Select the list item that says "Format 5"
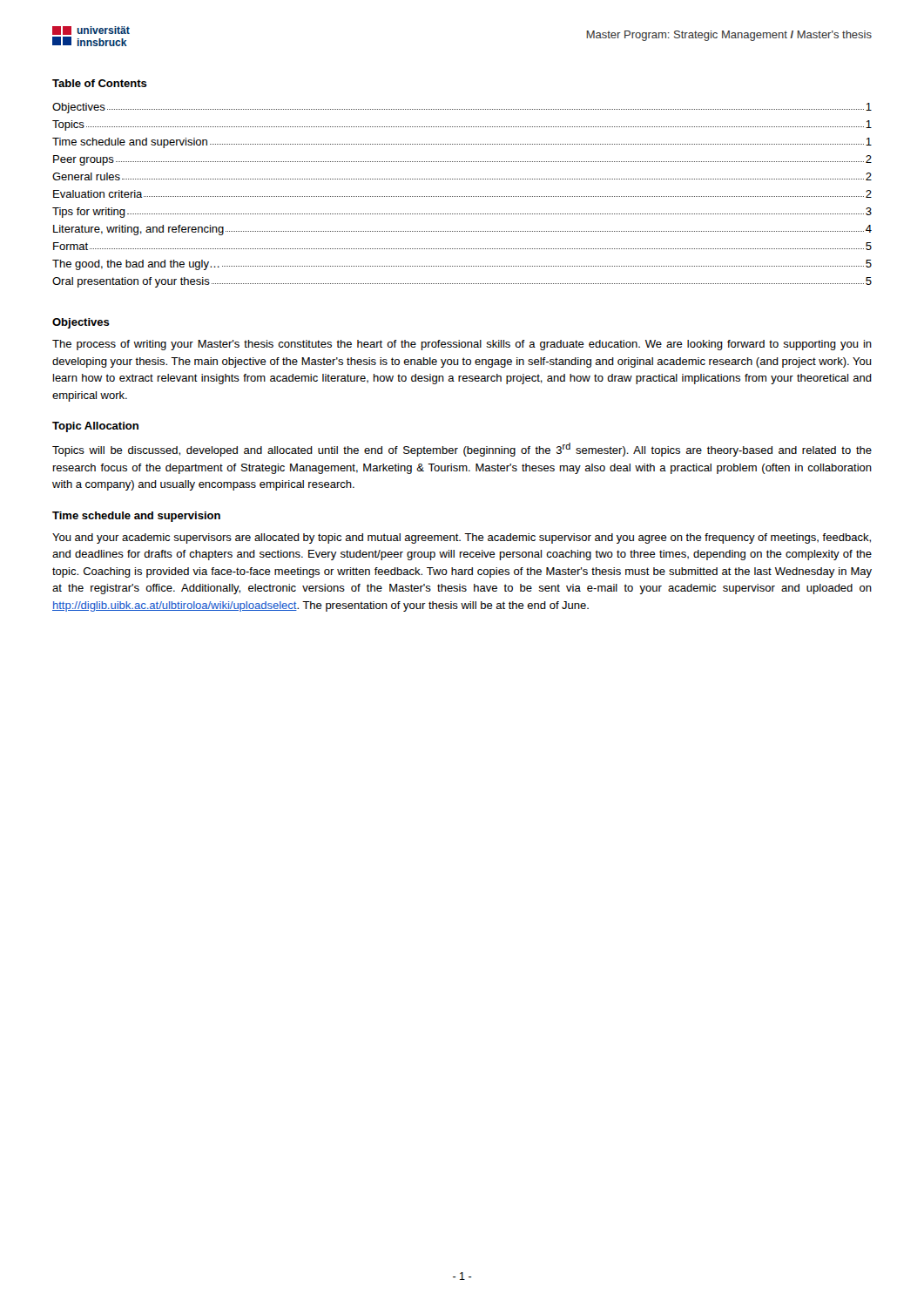Image resolution: width=924 pixels, height=1307 pixels. (462, 245)
